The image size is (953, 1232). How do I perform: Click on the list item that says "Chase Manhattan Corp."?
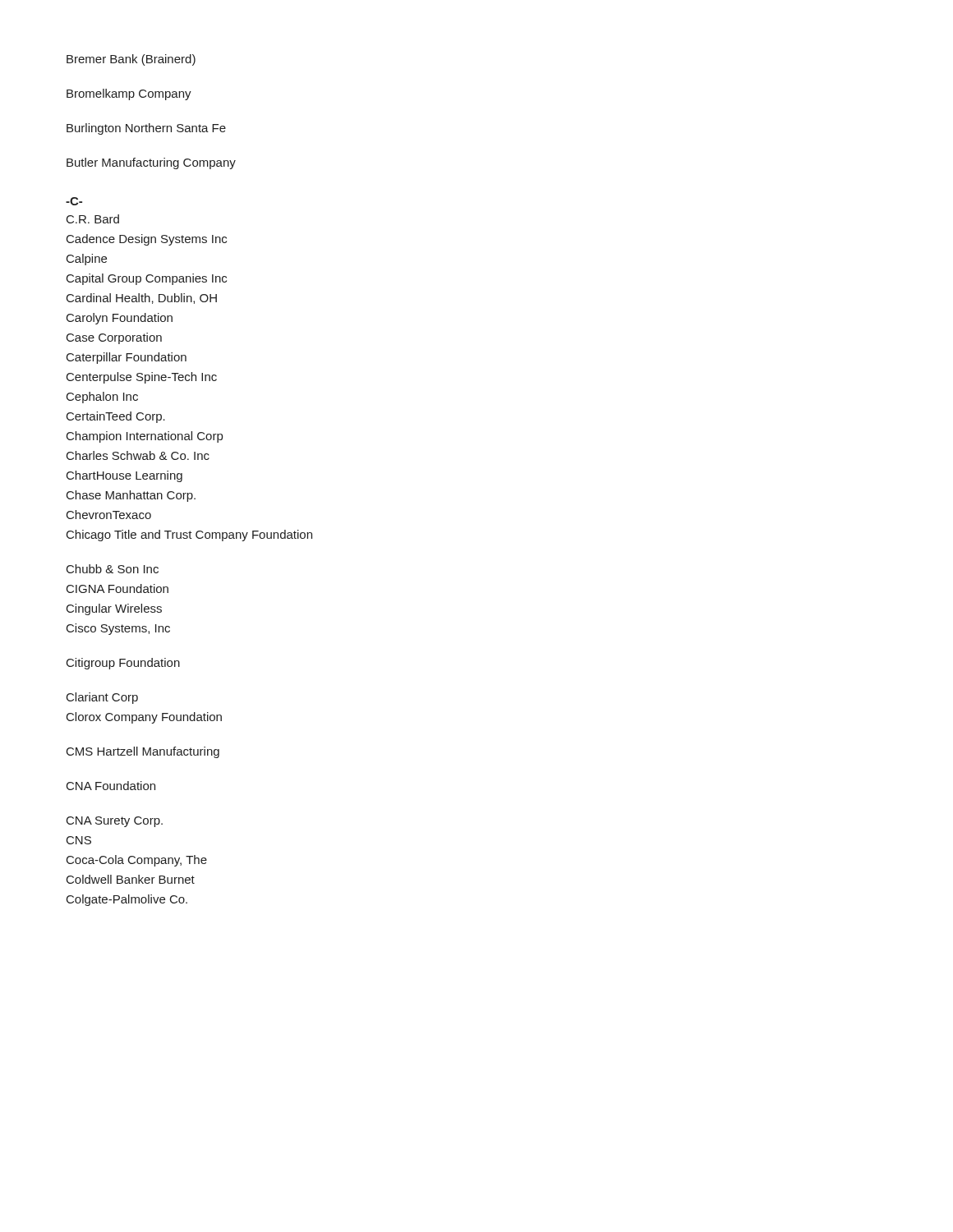click(x=131, y=495)
